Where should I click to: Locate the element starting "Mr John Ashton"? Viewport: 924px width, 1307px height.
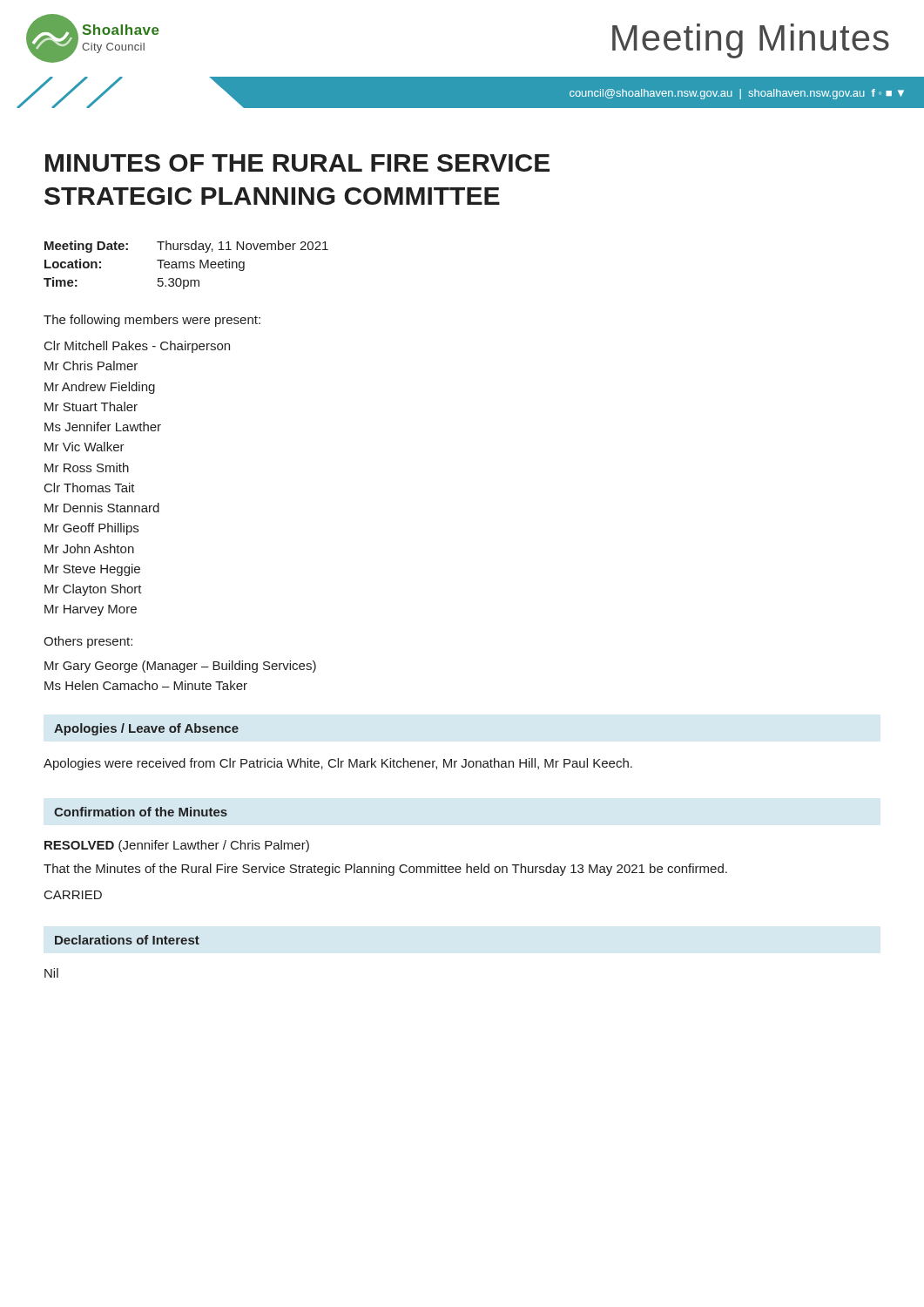click(x=89, y=548)
